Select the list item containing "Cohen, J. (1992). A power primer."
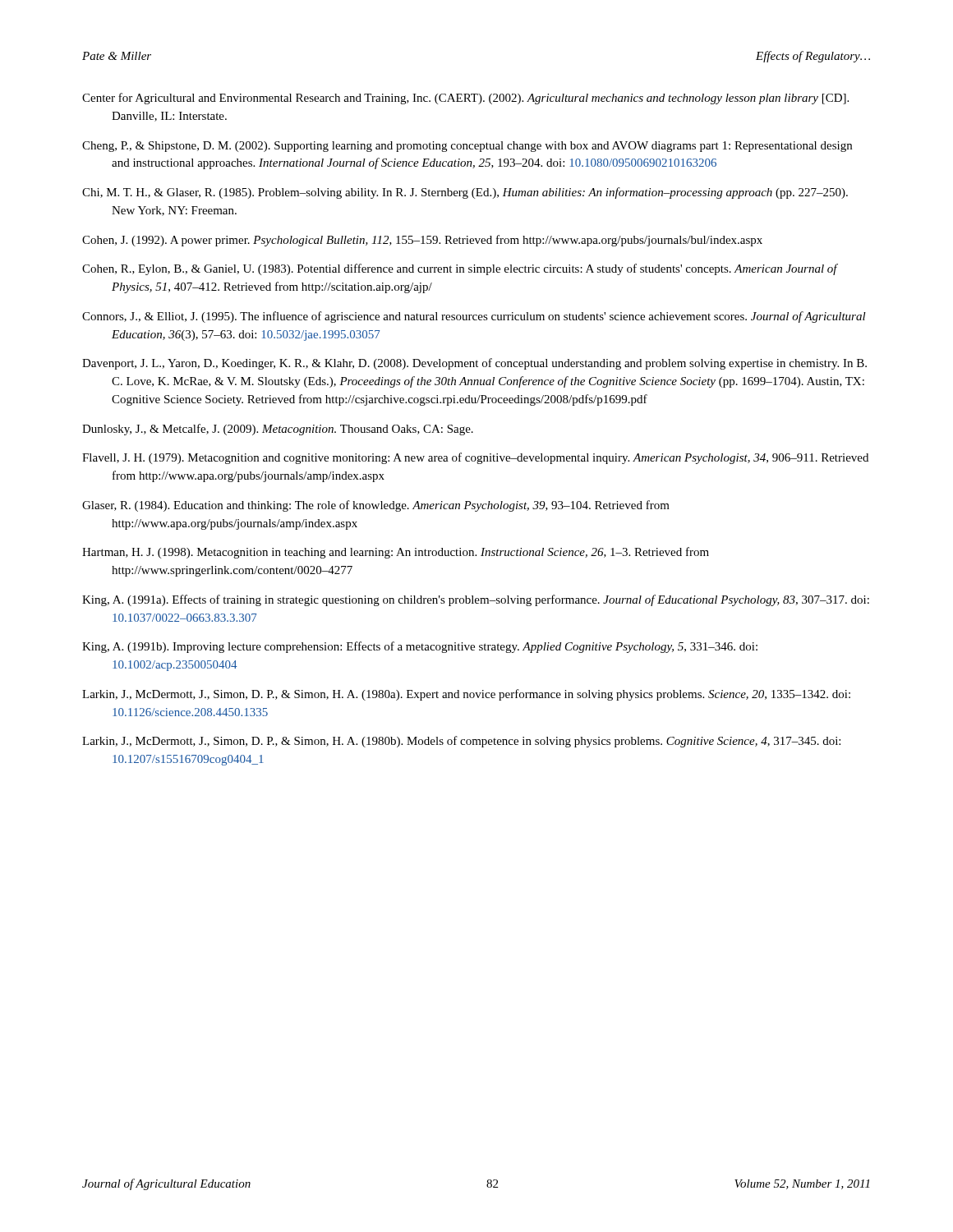The height and width of the screenshot is (1232, 953). [422, 239]
